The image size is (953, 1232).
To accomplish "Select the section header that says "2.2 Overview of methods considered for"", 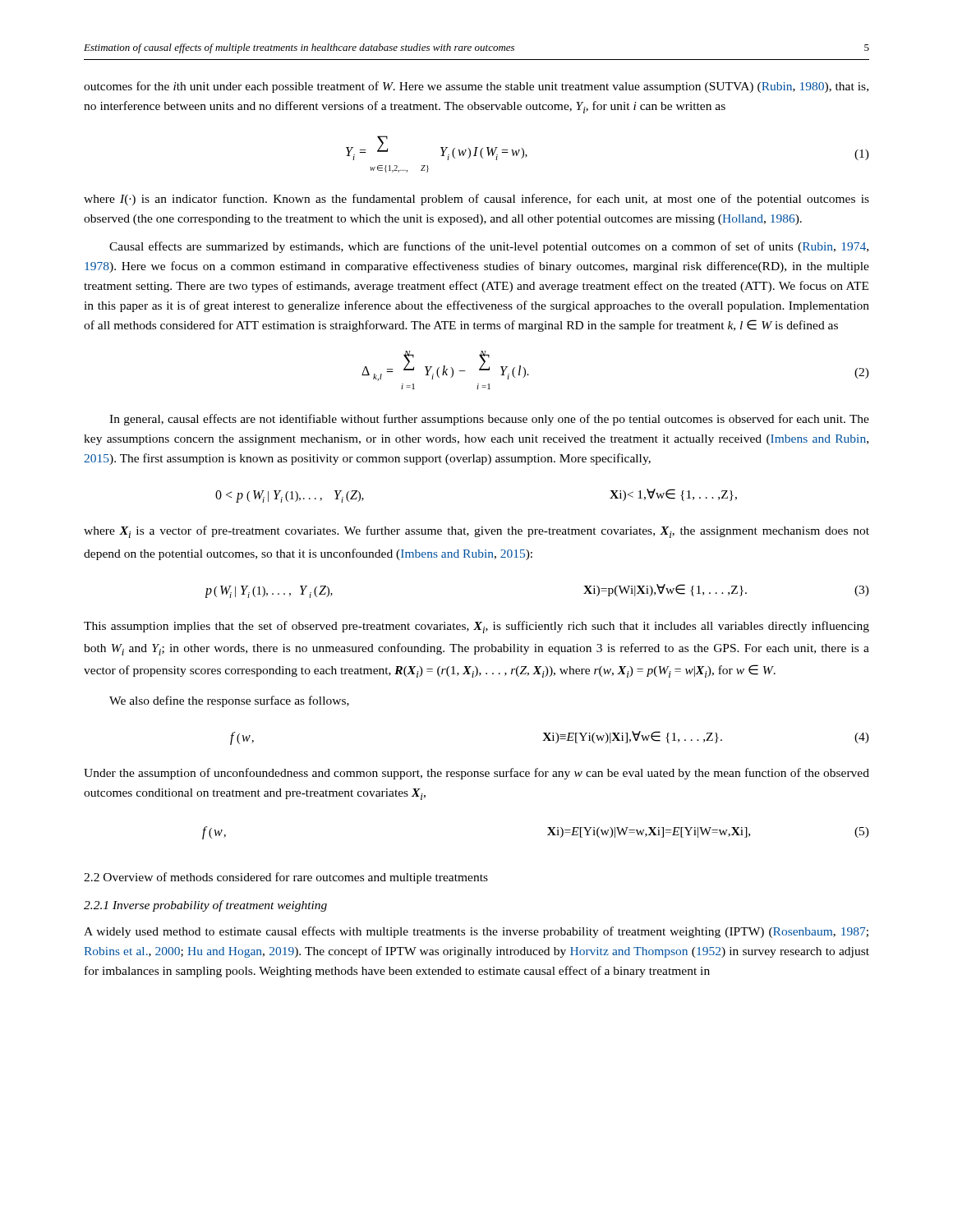I will point(286,877).
